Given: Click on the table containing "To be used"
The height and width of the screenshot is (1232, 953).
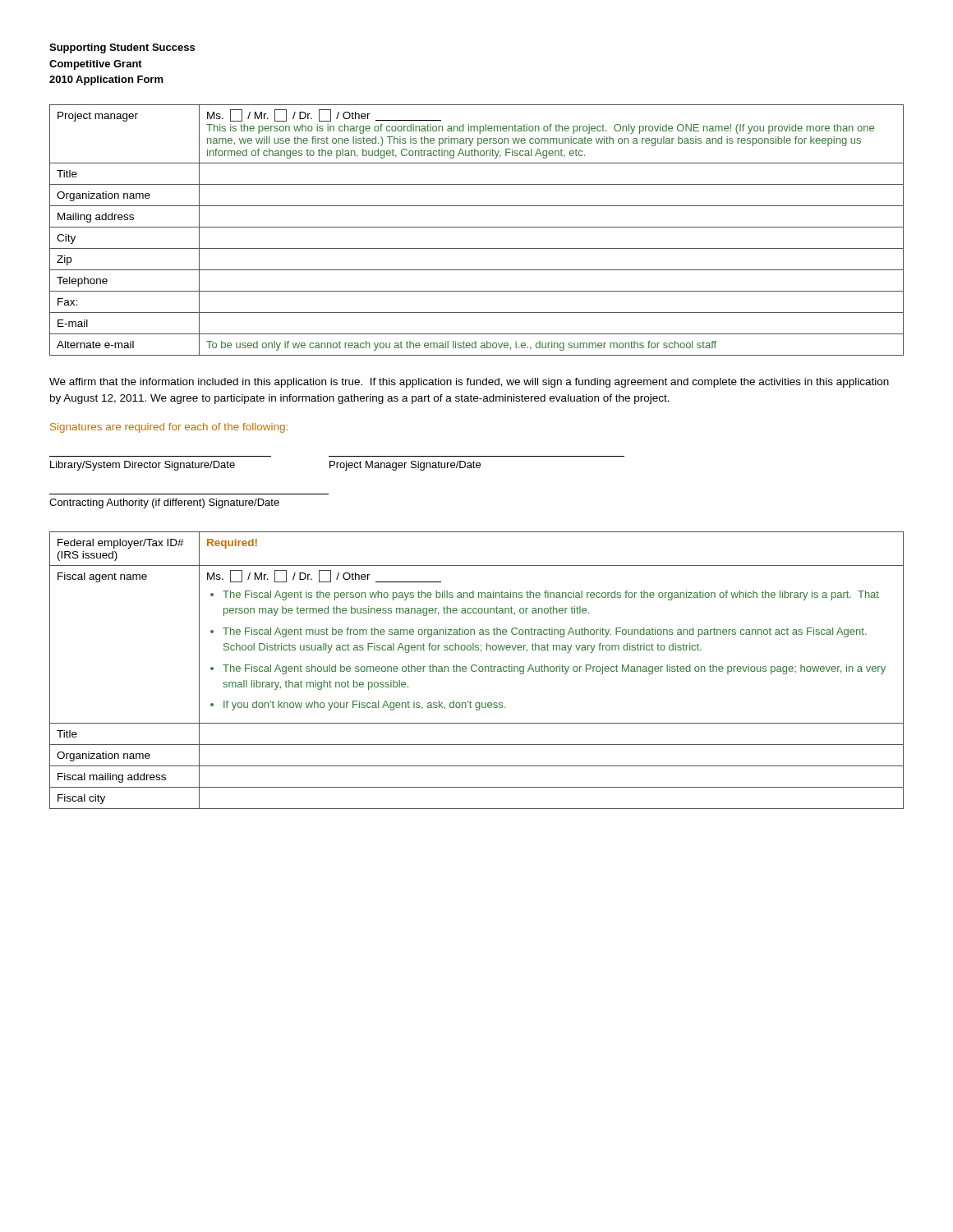Looking at the screenshot, I should pyautogui.click(x=476, y=230).
